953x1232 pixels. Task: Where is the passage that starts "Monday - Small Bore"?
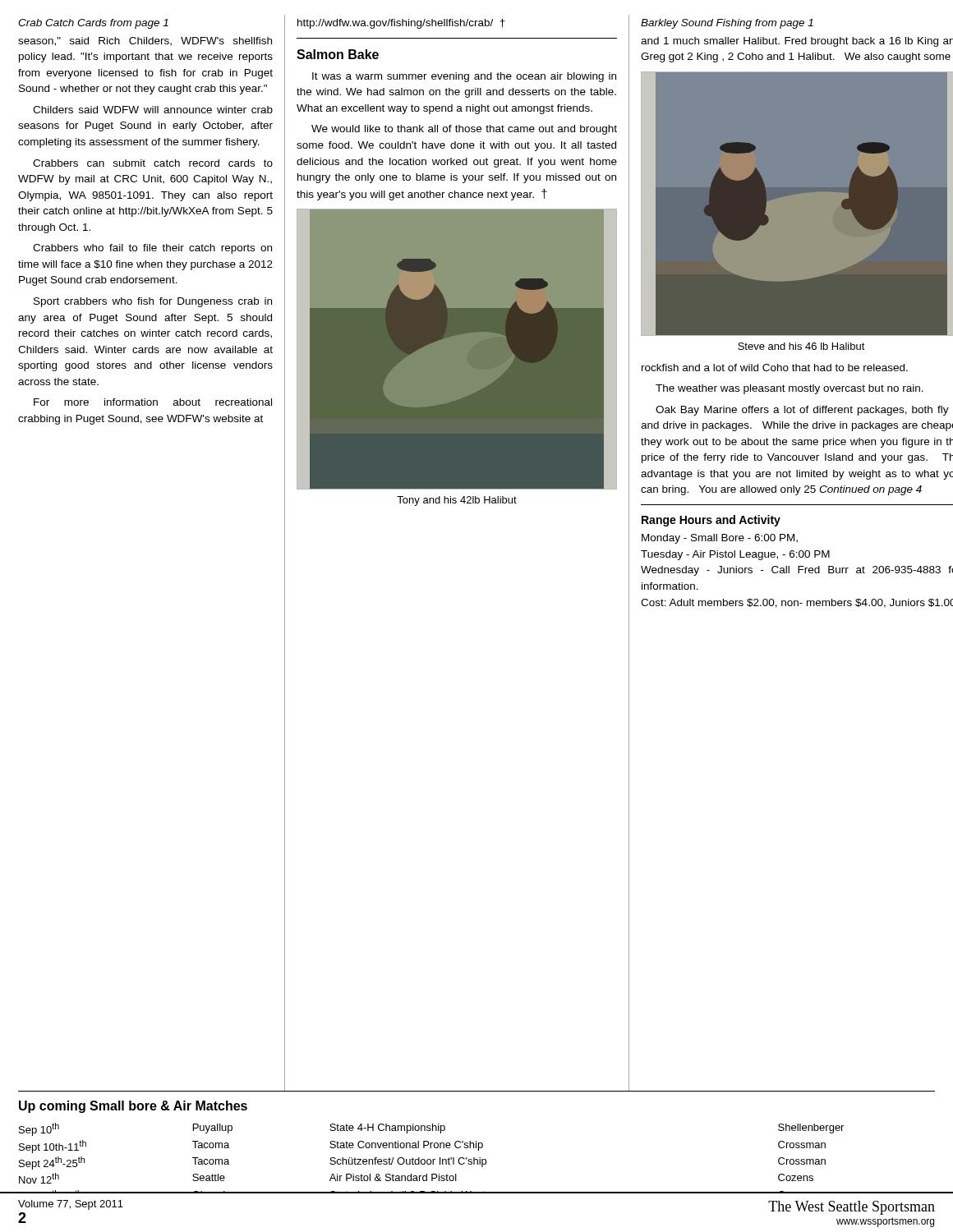coord(797,570)
